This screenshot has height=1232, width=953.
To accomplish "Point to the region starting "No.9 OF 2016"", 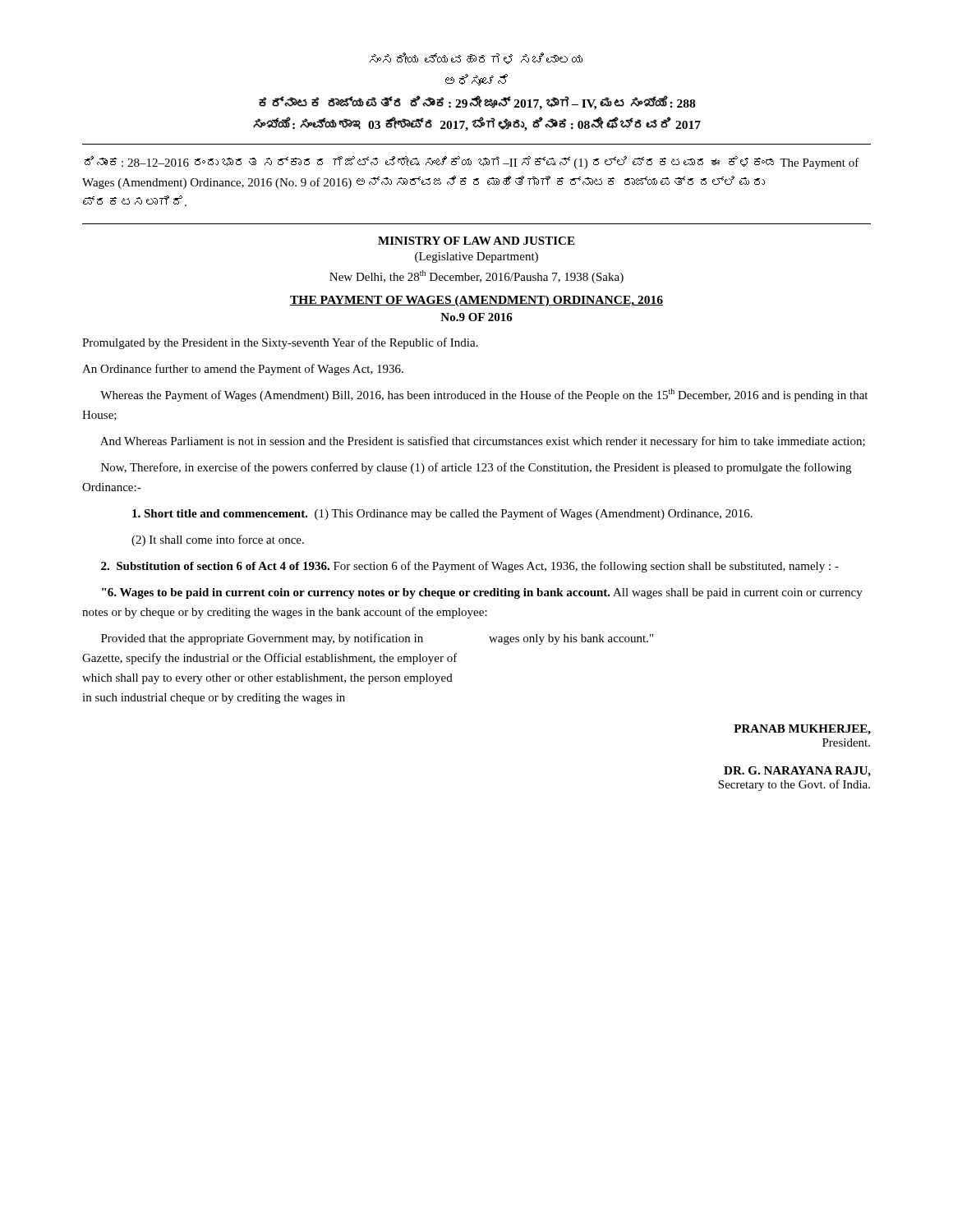I will [476, 317].
